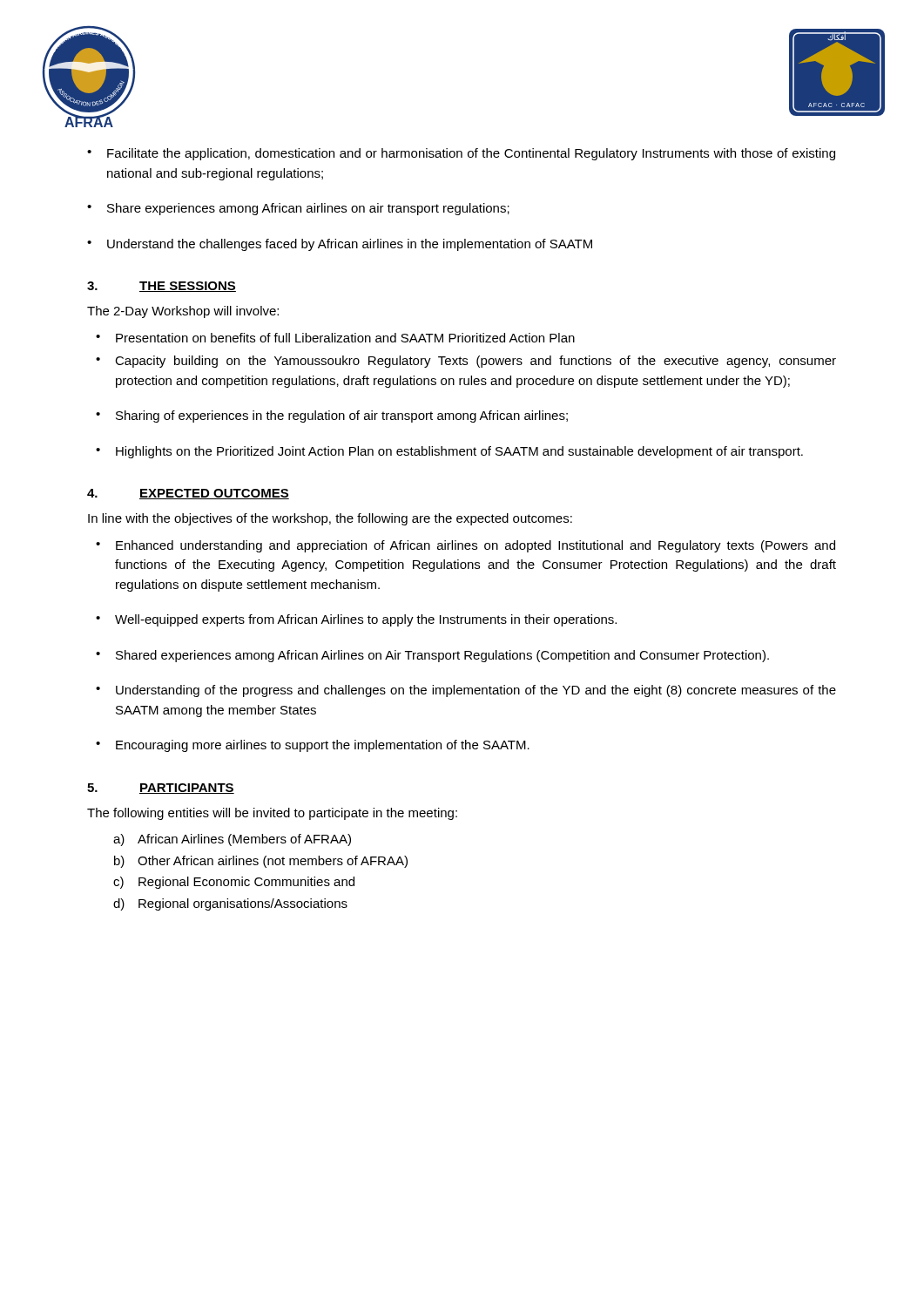The image size is (924, 1307).
Task: Point to the block beginning "• Facilitate the"
Action: click(462, 163)
